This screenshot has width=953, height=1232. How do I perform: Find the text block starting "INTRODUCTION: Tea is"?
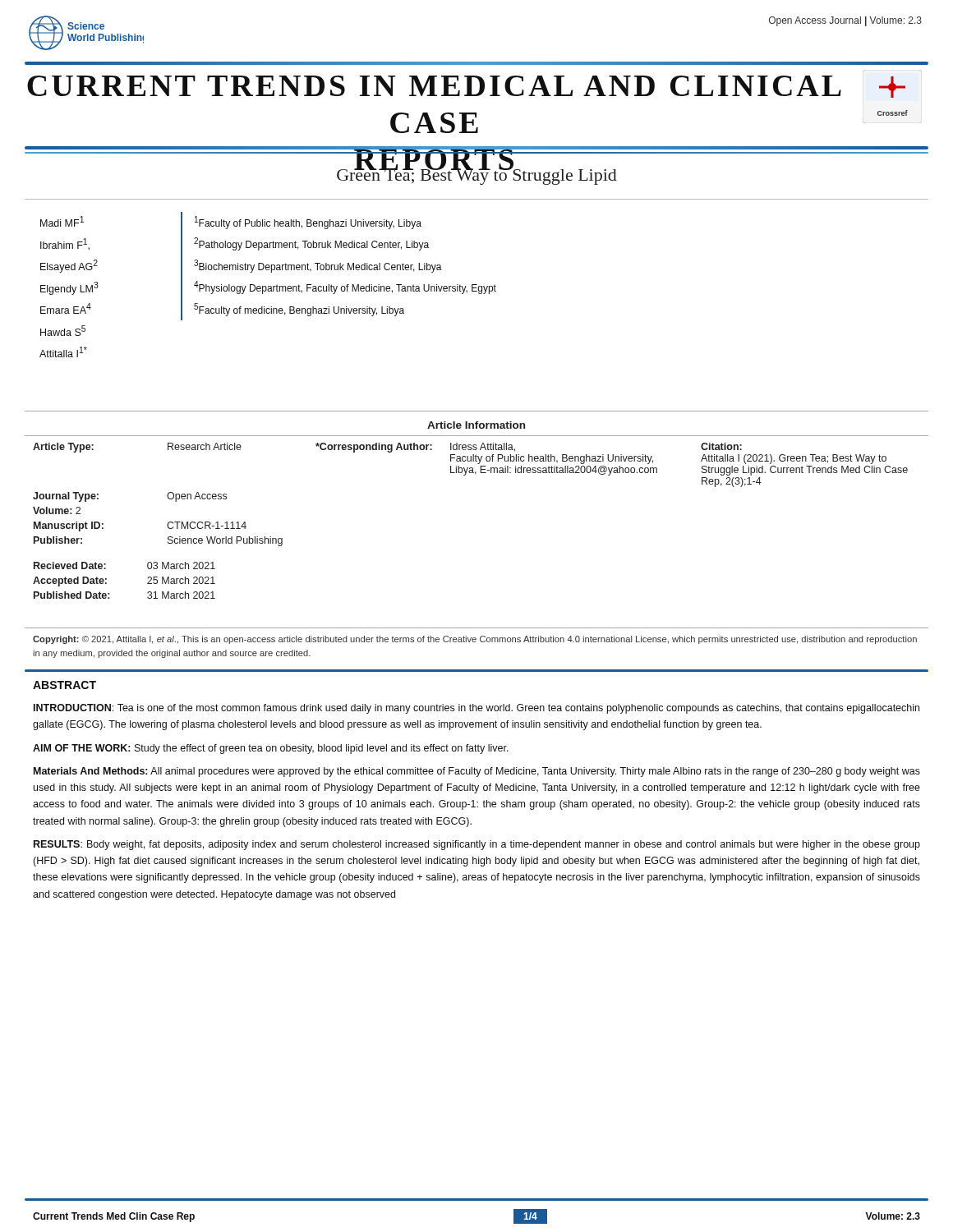coord(476,801)
